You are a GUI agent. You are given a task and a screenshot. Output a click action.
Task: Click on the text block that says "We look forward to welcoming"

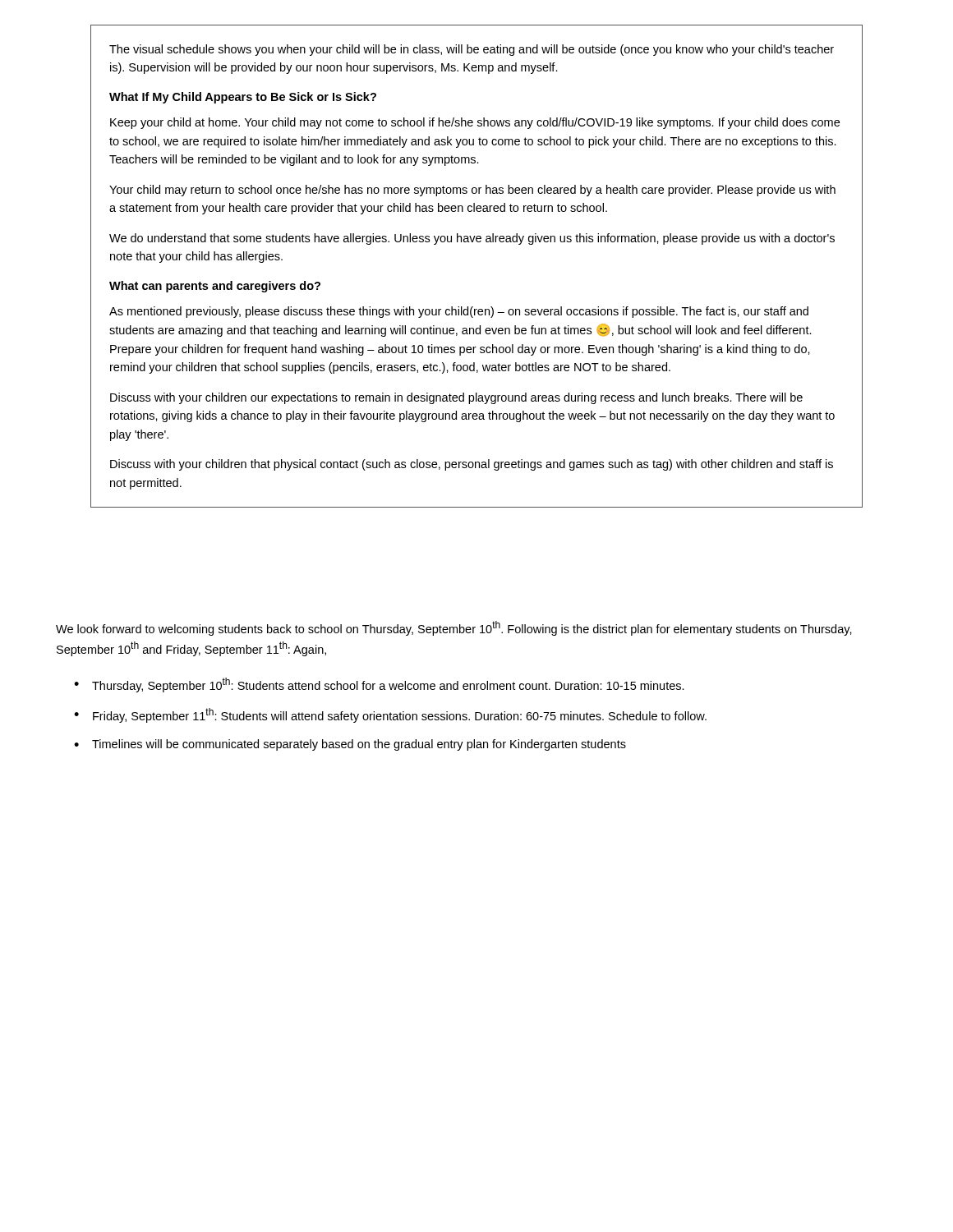point(454,638)
